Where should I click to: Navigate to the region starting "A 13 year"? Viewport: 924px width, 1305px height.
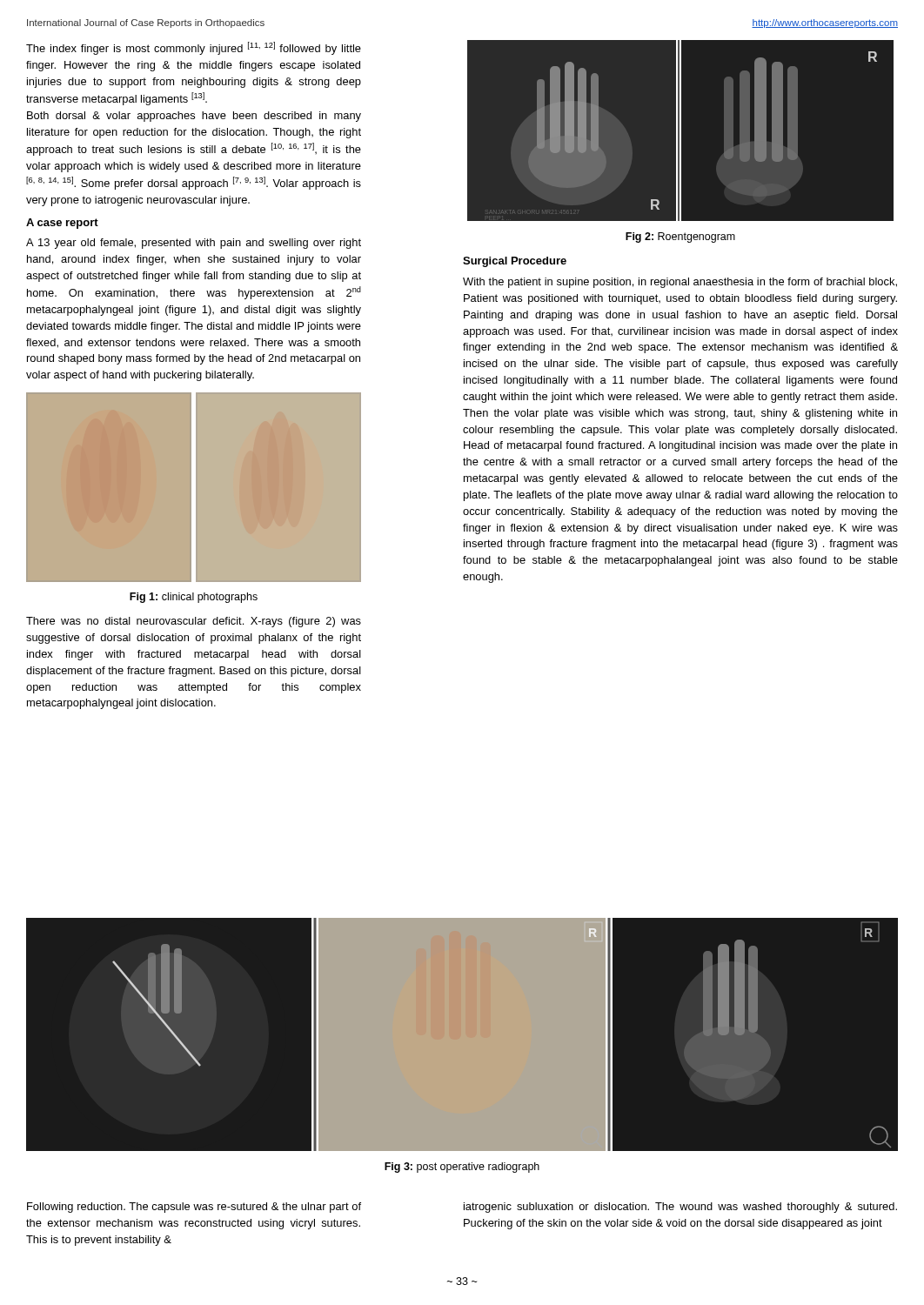[194, 309]
